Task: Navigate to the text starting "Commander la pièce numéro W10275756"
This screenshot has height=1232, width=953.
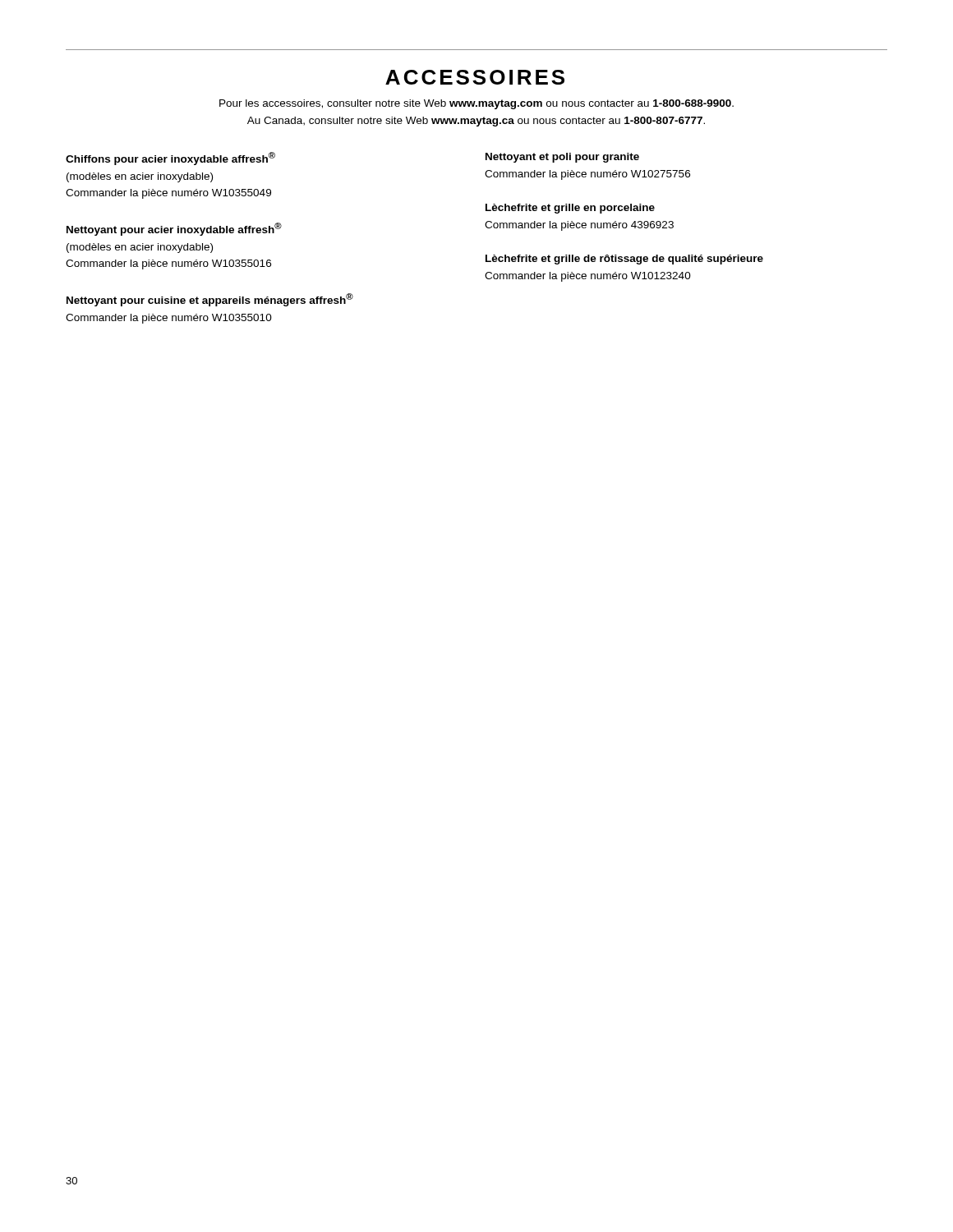Action: (x=588, y=173)
